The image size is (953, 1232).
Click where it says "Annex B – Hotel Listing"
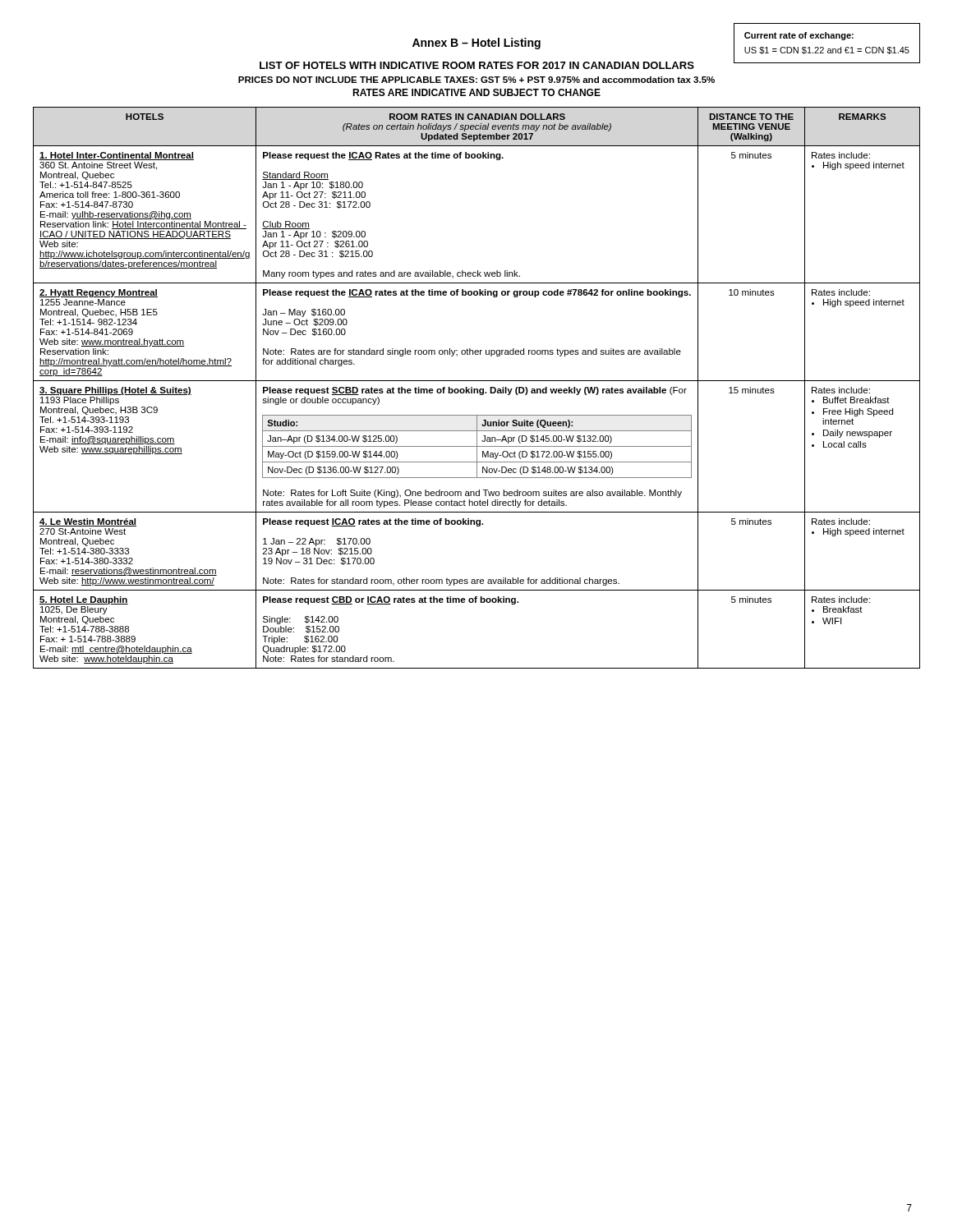pyautogui.click(x=476, y=43)
